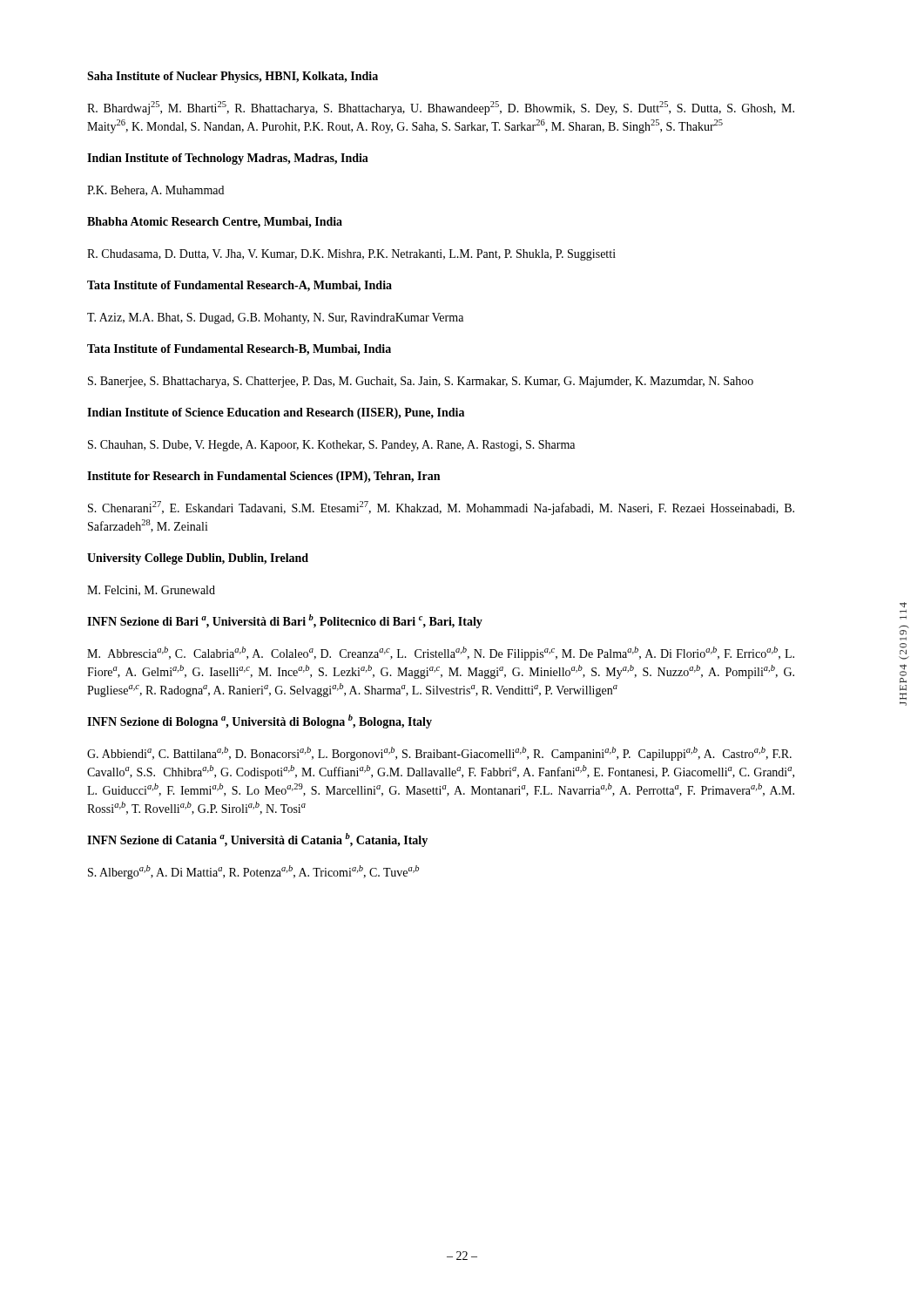Select the section header with the text "Institute for Research in"
Viewport: 924px width, 1307px height.
pos(441,477)
